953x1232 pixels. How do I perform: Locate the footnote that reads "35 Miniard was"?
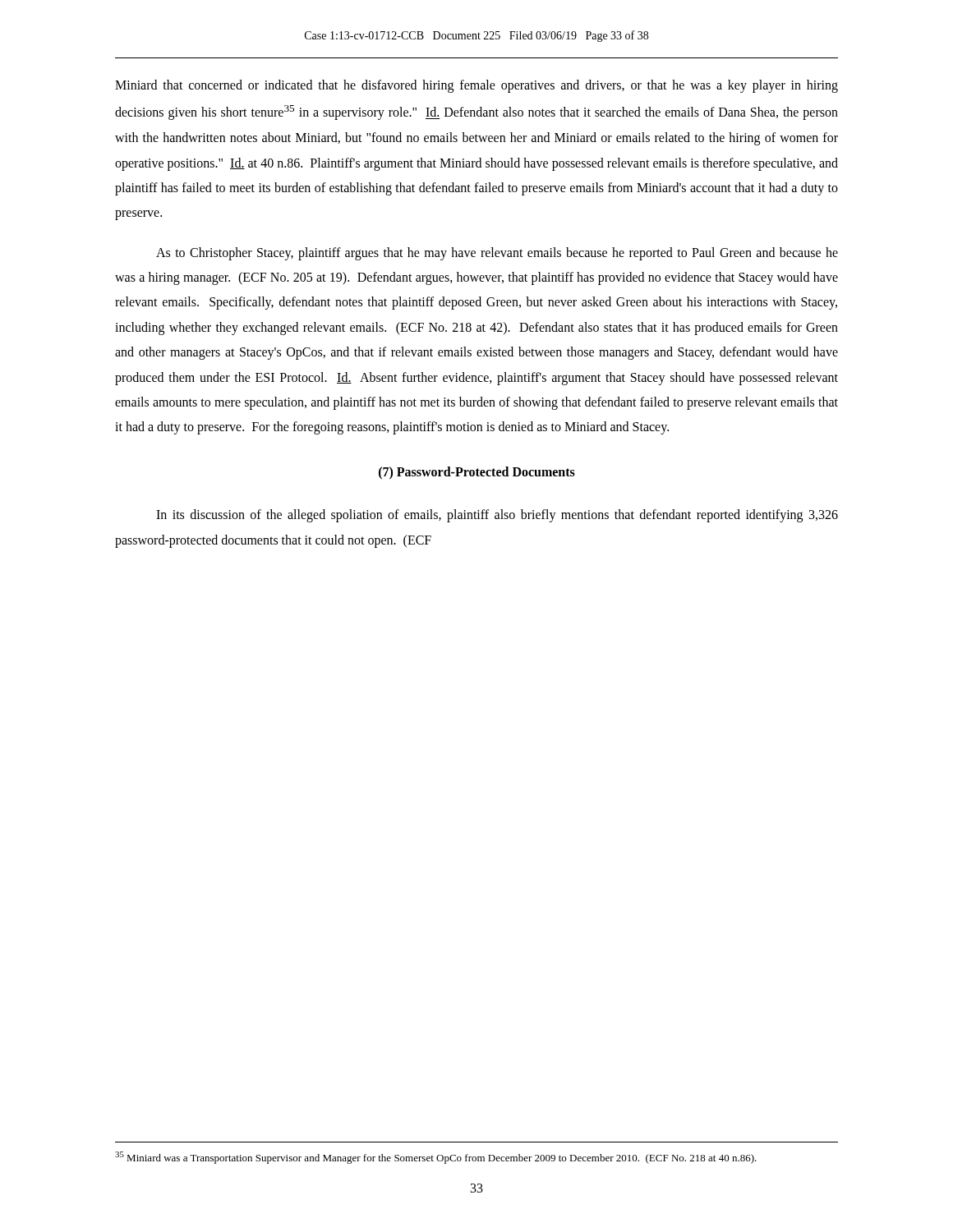pyautogui.click(x=476, y=1157)
